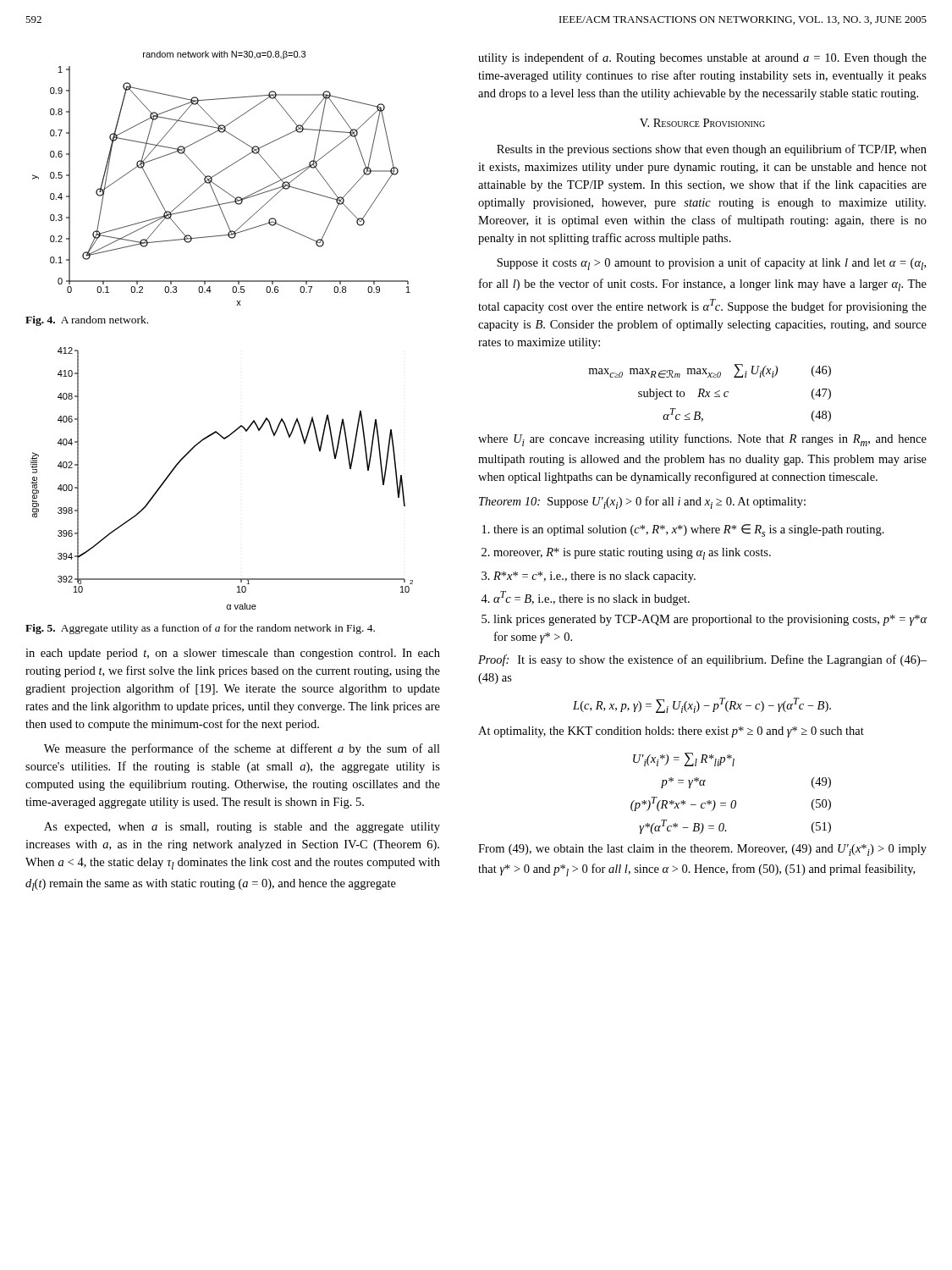Navigate to the text block starting "From (49), we"
This screenshot has width=952, height=1270.
[x=702, y=861]
